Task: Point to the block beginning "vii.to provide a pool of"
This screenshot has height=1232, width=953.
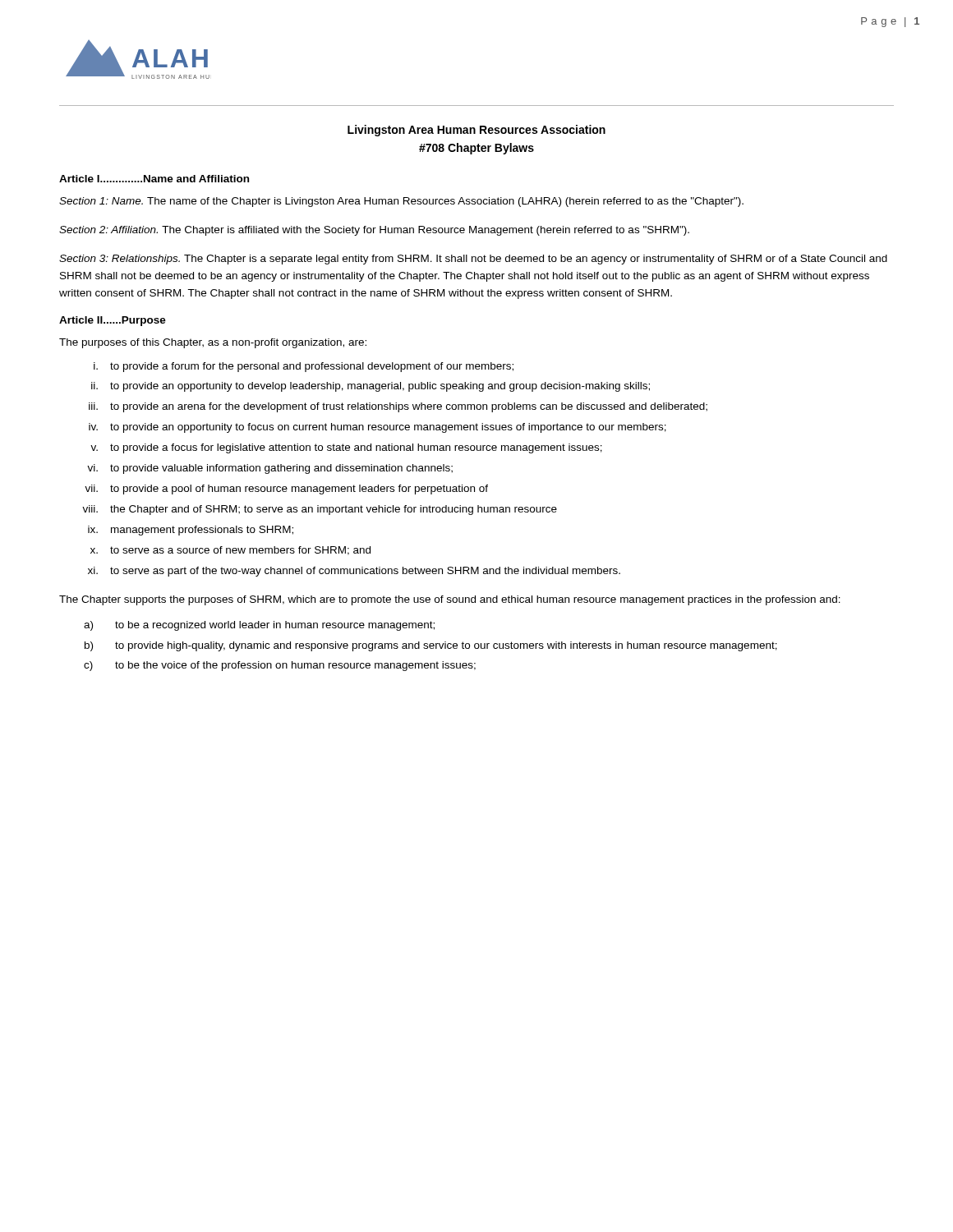Action: click(476, 489)
